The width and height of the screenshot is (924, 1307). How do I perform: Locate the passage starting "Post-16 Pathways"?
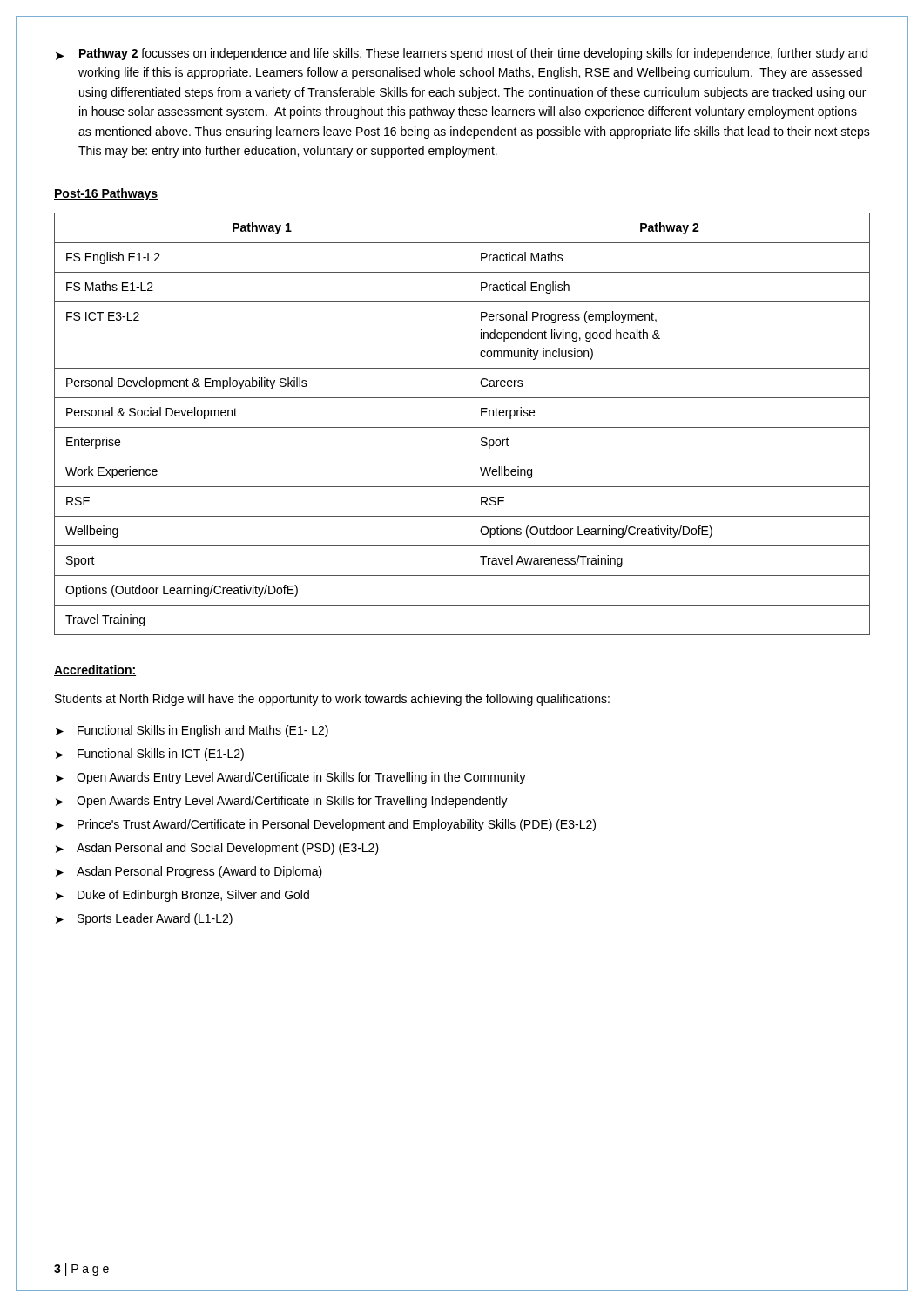click(x=106, y=194)
